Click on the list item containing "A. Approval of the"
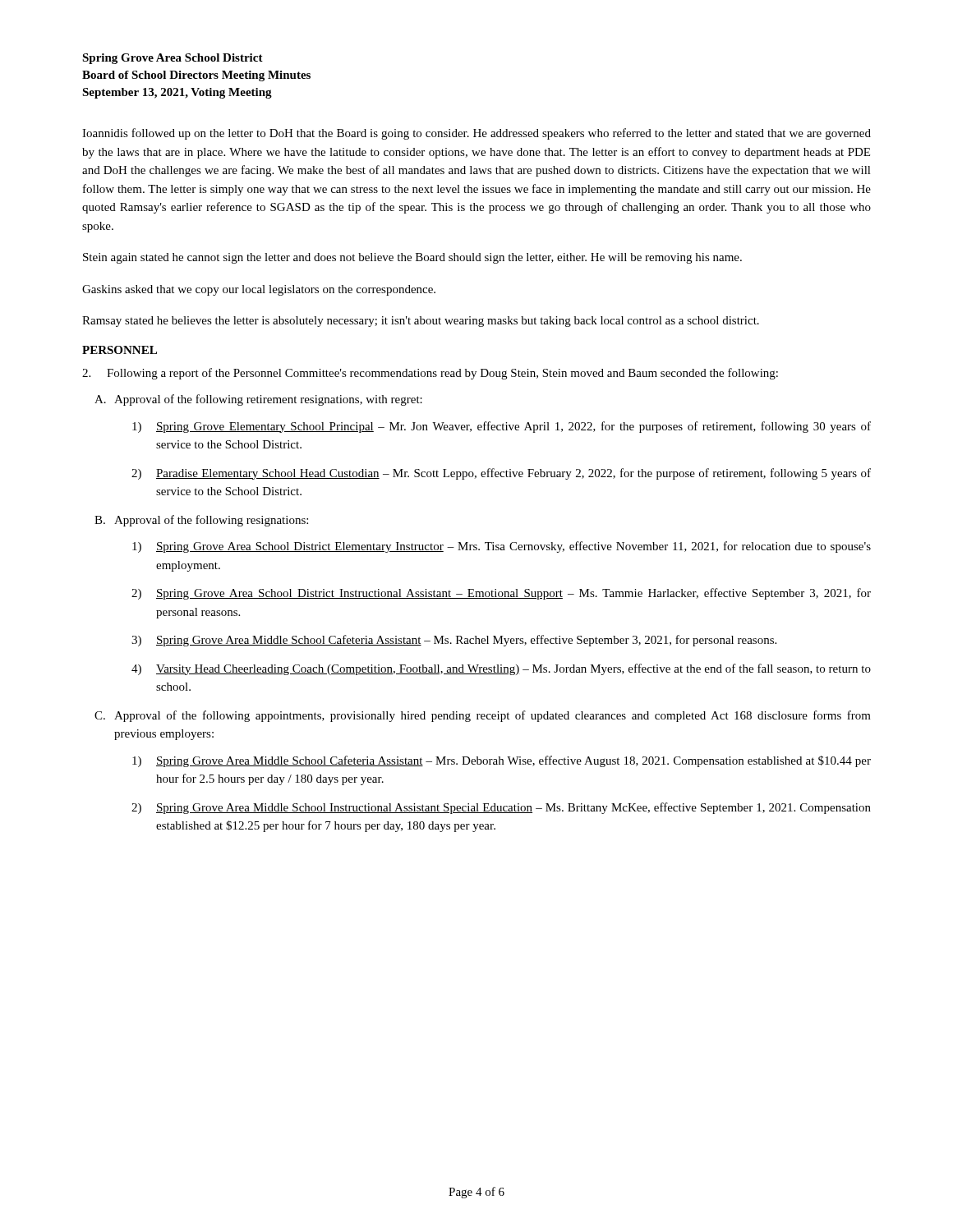 pyautogui.click(x=258, y=400)
